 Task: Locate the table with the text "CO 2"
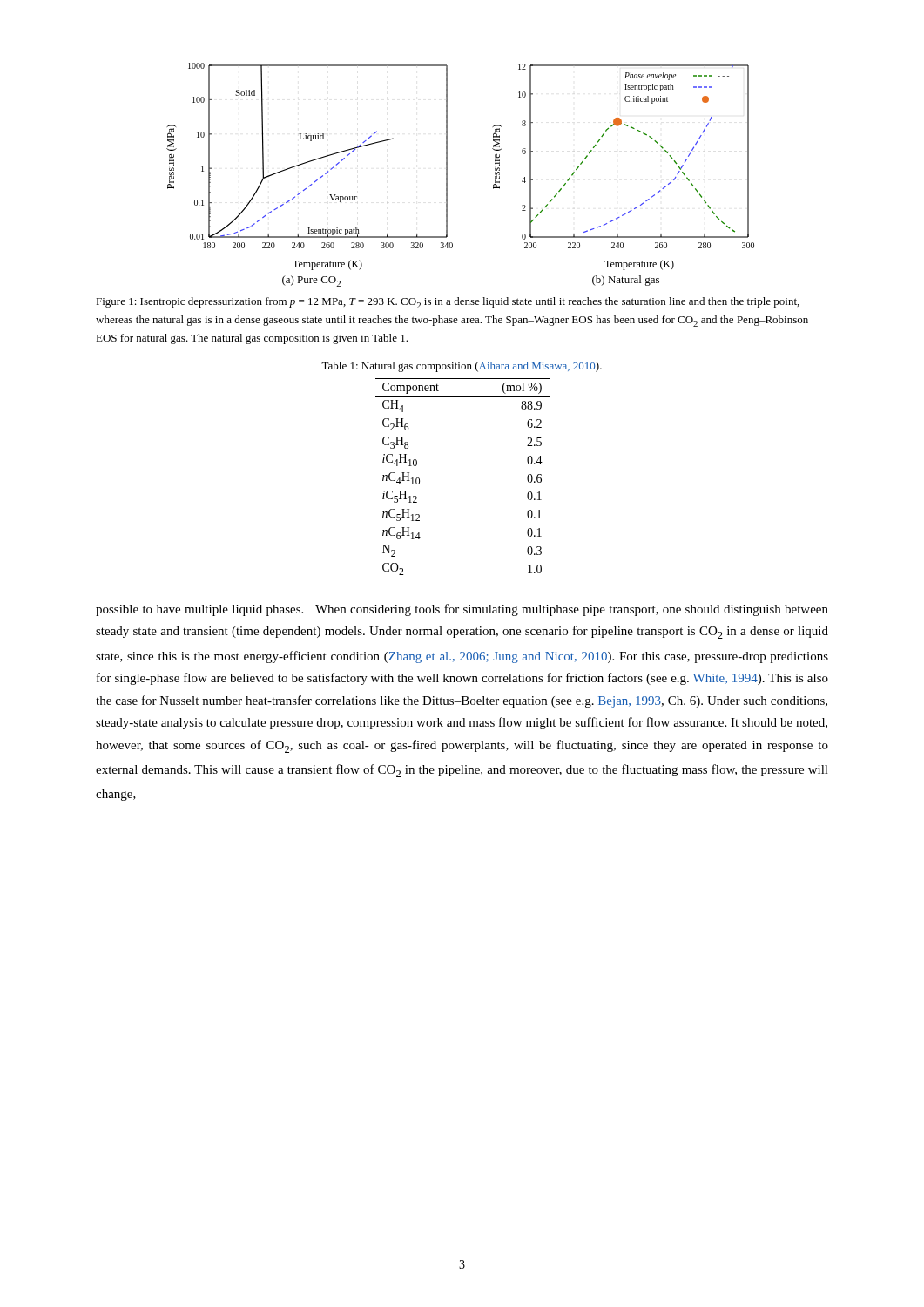[x=462, y=479]
